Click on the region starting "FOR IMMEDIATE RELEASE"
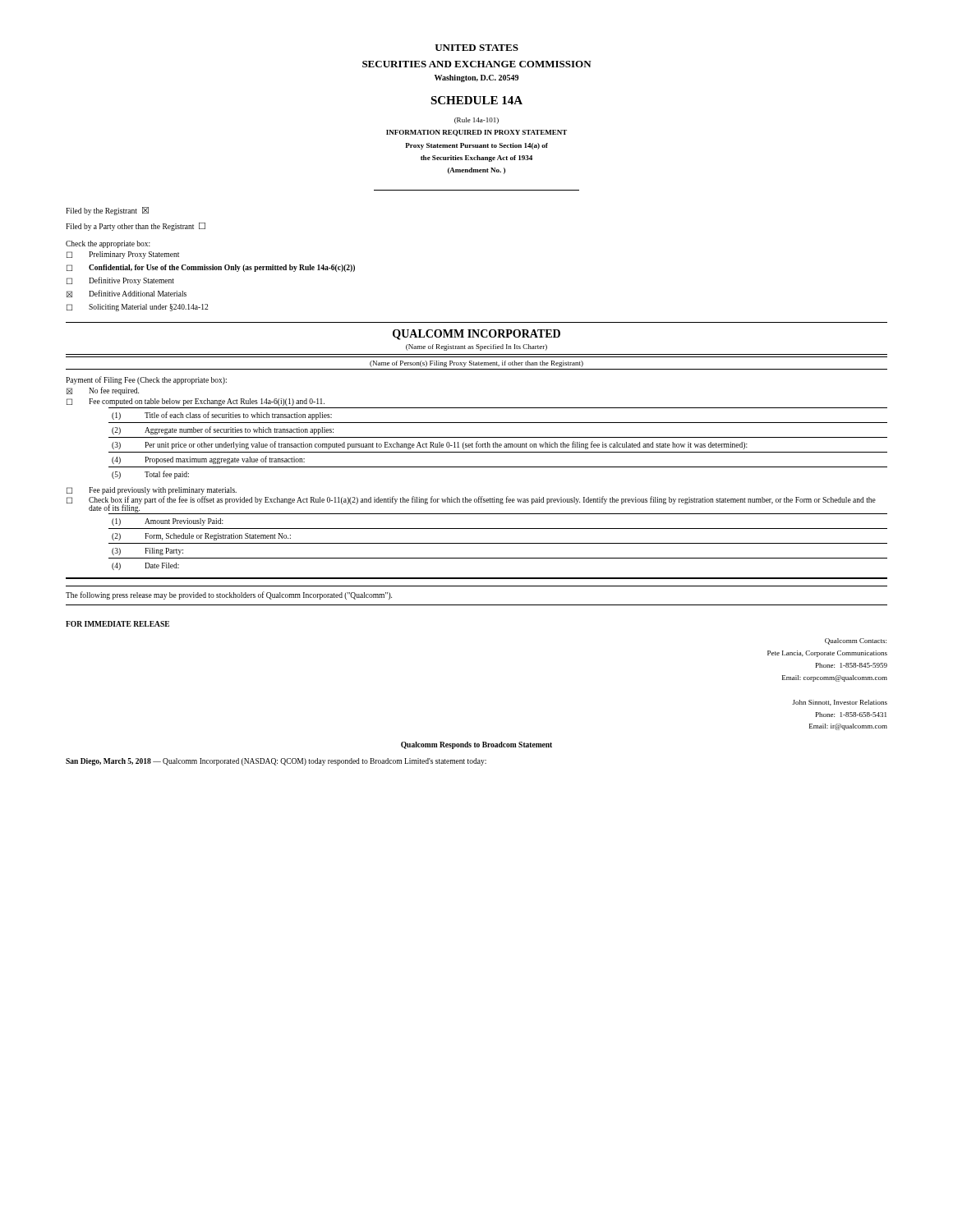 coord(118,625)
